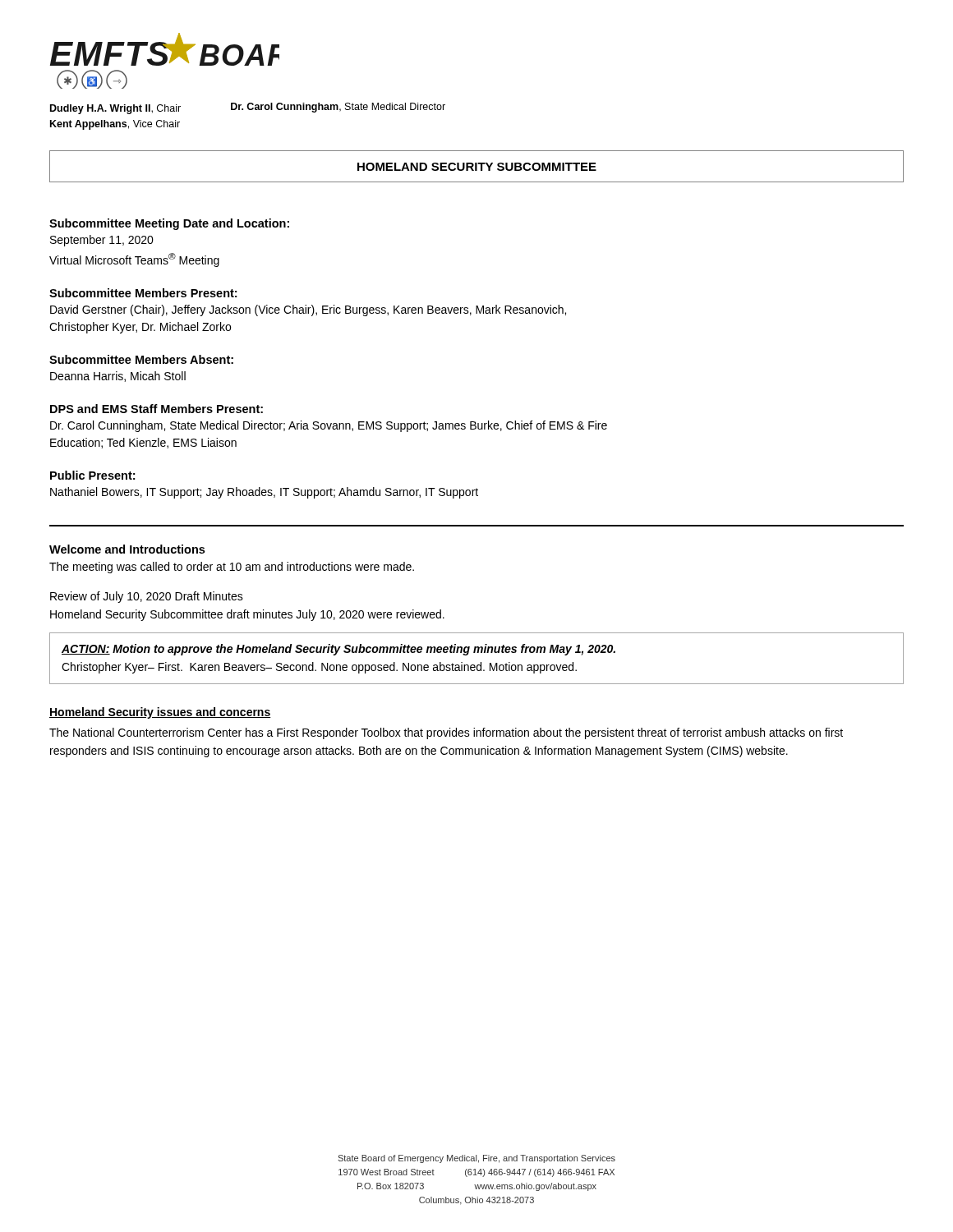Click on the title with the text "HOMELAND SECURITY SUBCOMMITTEE"
Screen dimensions: 1232x953
pos(476,166)
